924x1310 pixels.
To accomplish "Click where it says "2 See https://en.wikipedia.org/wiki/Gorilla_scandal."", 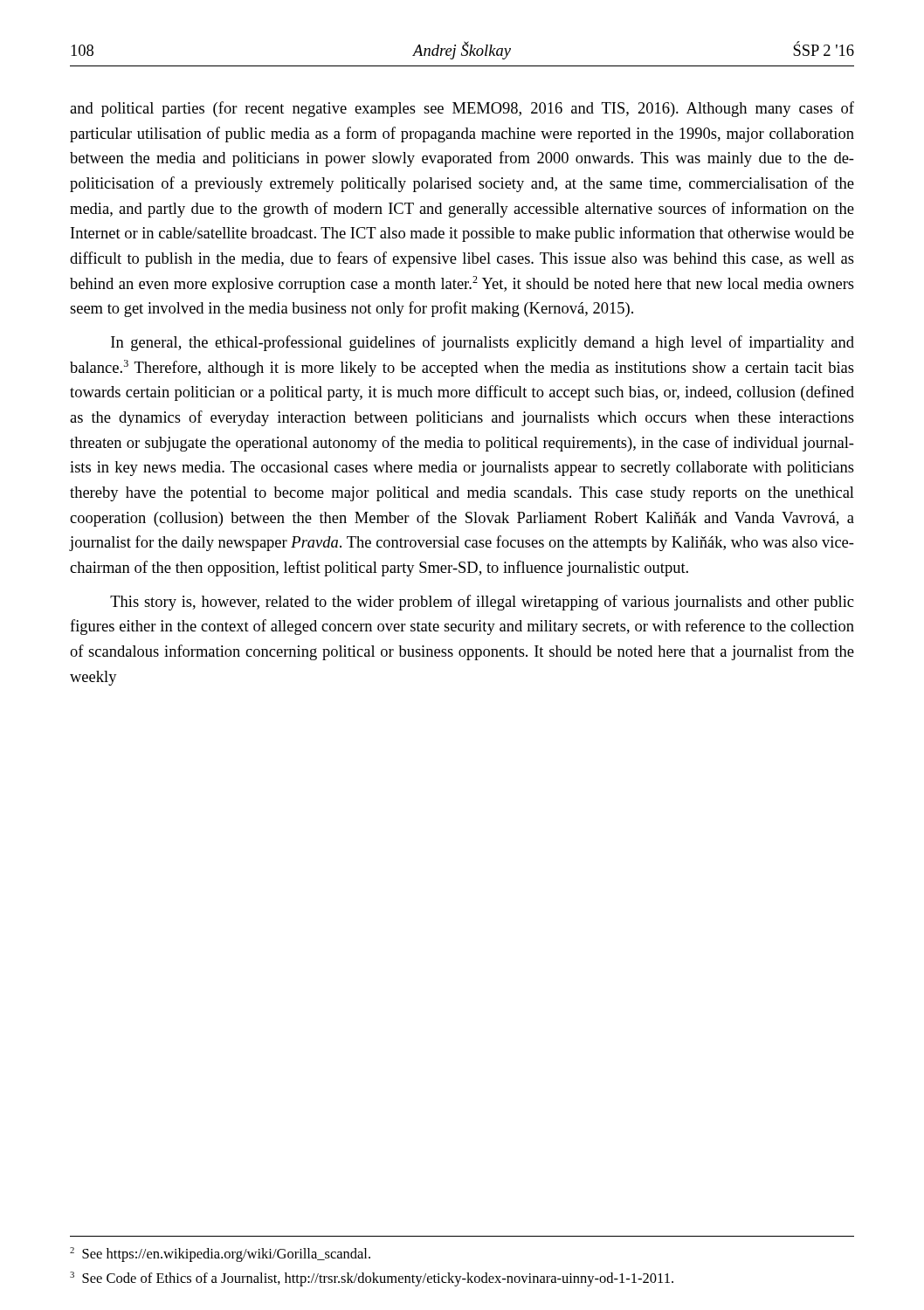I will (221, 1253).
